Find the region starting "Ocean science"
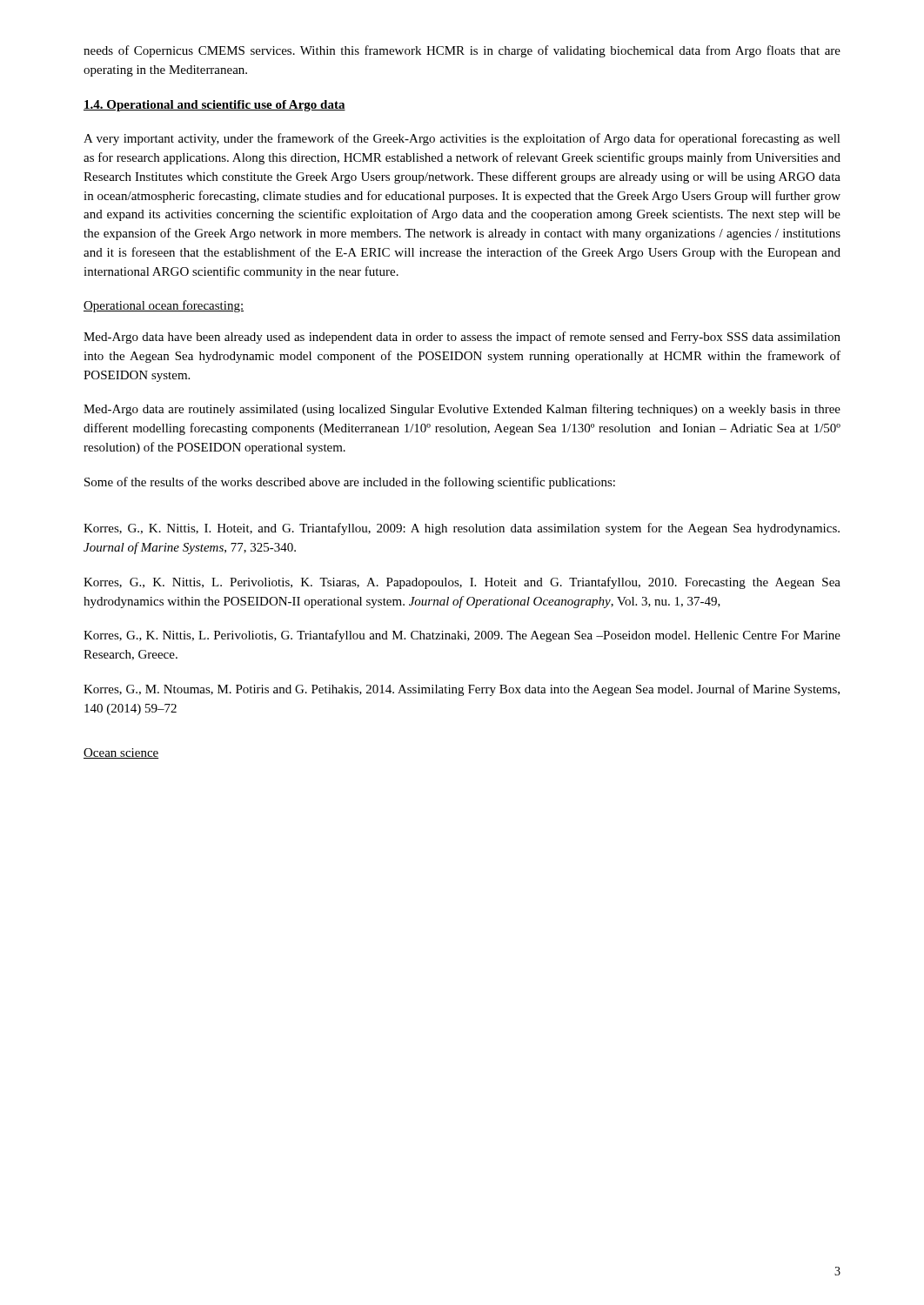Viewport: 924px width, 1305px height. (x=121, y=753)
